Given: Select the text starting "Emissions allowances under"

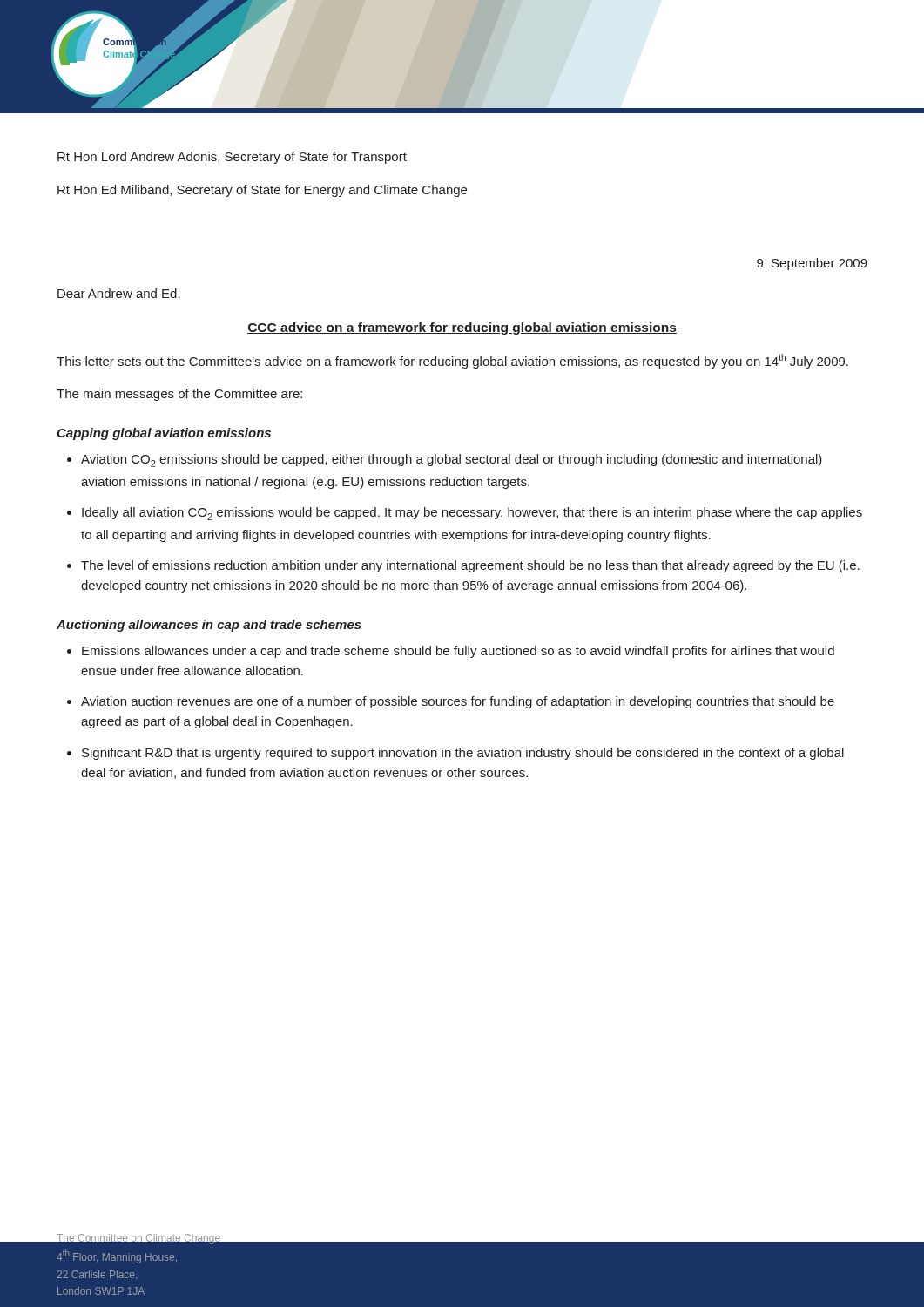Looking at the screenshot, I should pos(458,660).
